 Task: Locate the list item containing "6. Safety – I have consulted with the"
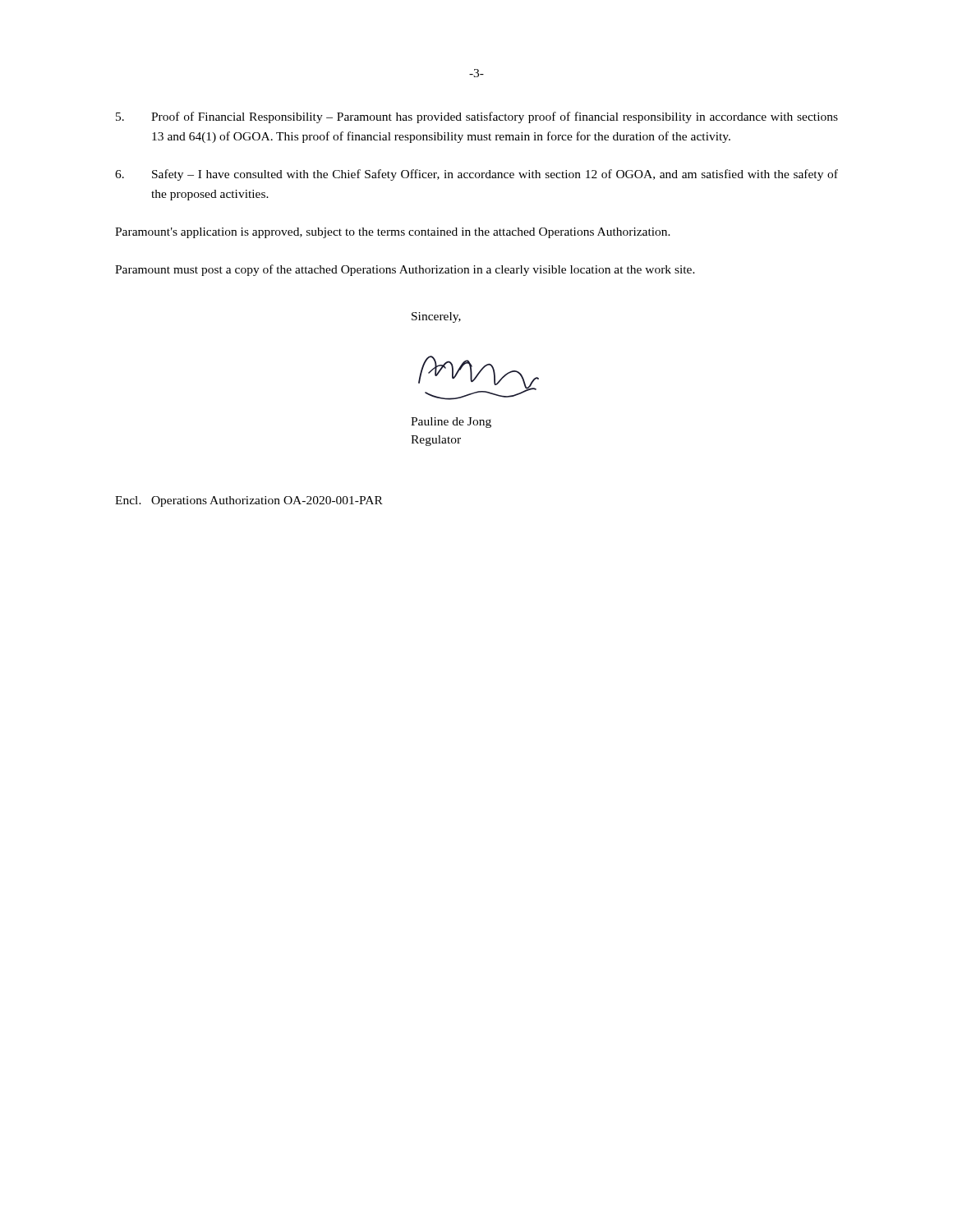click(x=476, y=184)
